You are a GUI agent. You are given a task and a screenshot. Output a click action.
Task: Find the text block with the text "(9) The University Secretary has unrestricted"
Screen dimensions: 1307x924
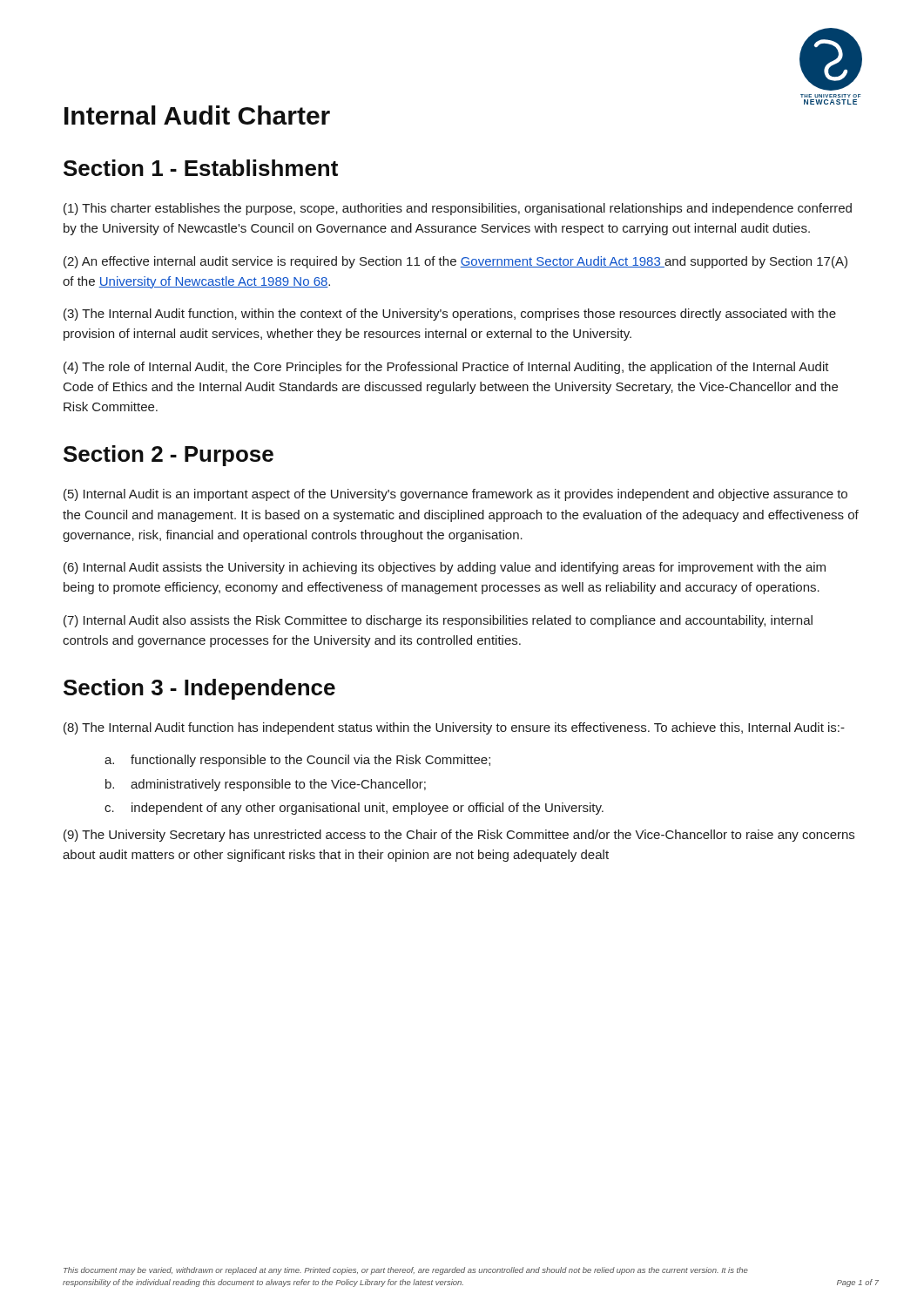459,844
